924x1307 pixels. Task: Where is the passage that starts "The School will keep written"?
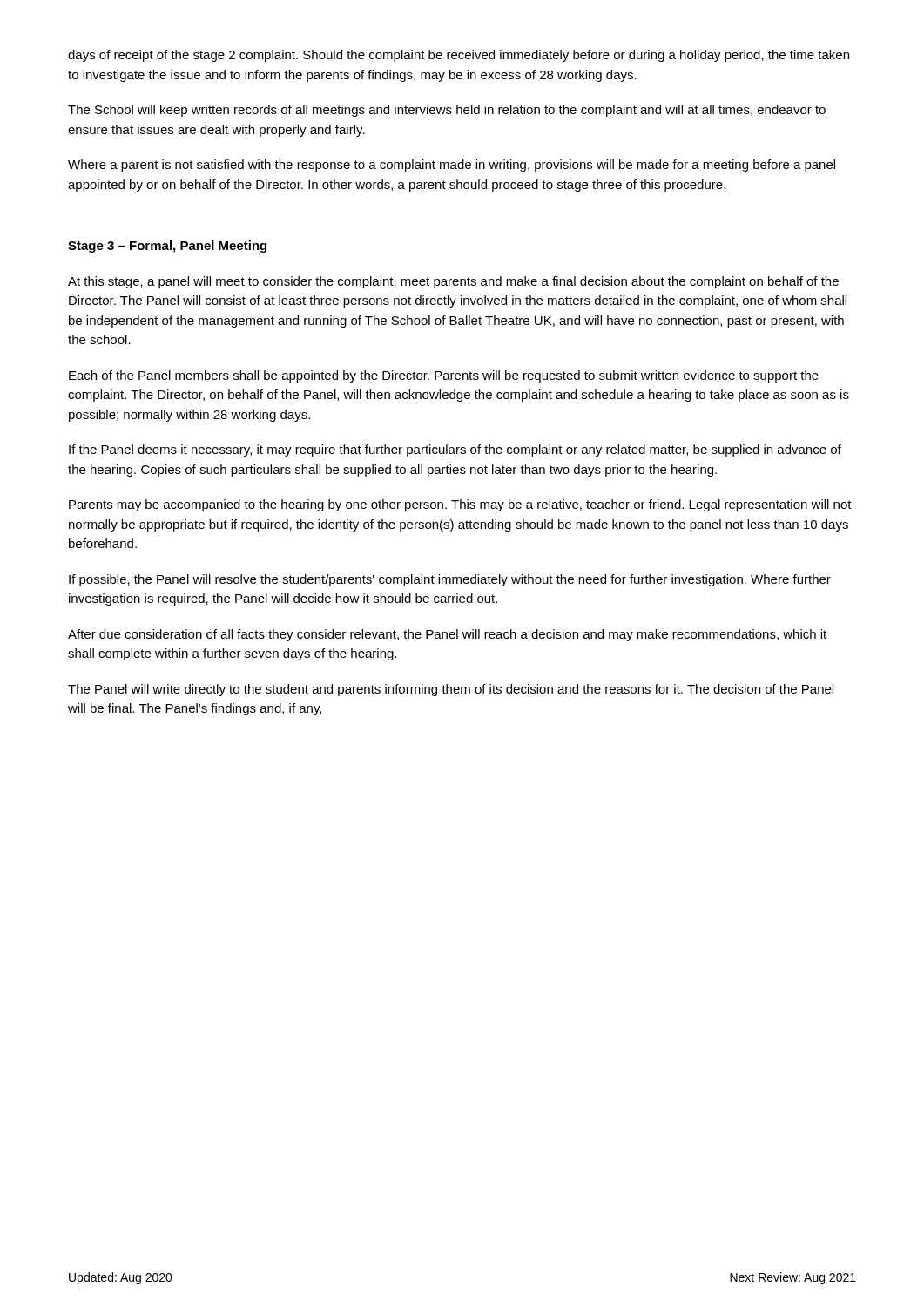[x=447, y=119]
